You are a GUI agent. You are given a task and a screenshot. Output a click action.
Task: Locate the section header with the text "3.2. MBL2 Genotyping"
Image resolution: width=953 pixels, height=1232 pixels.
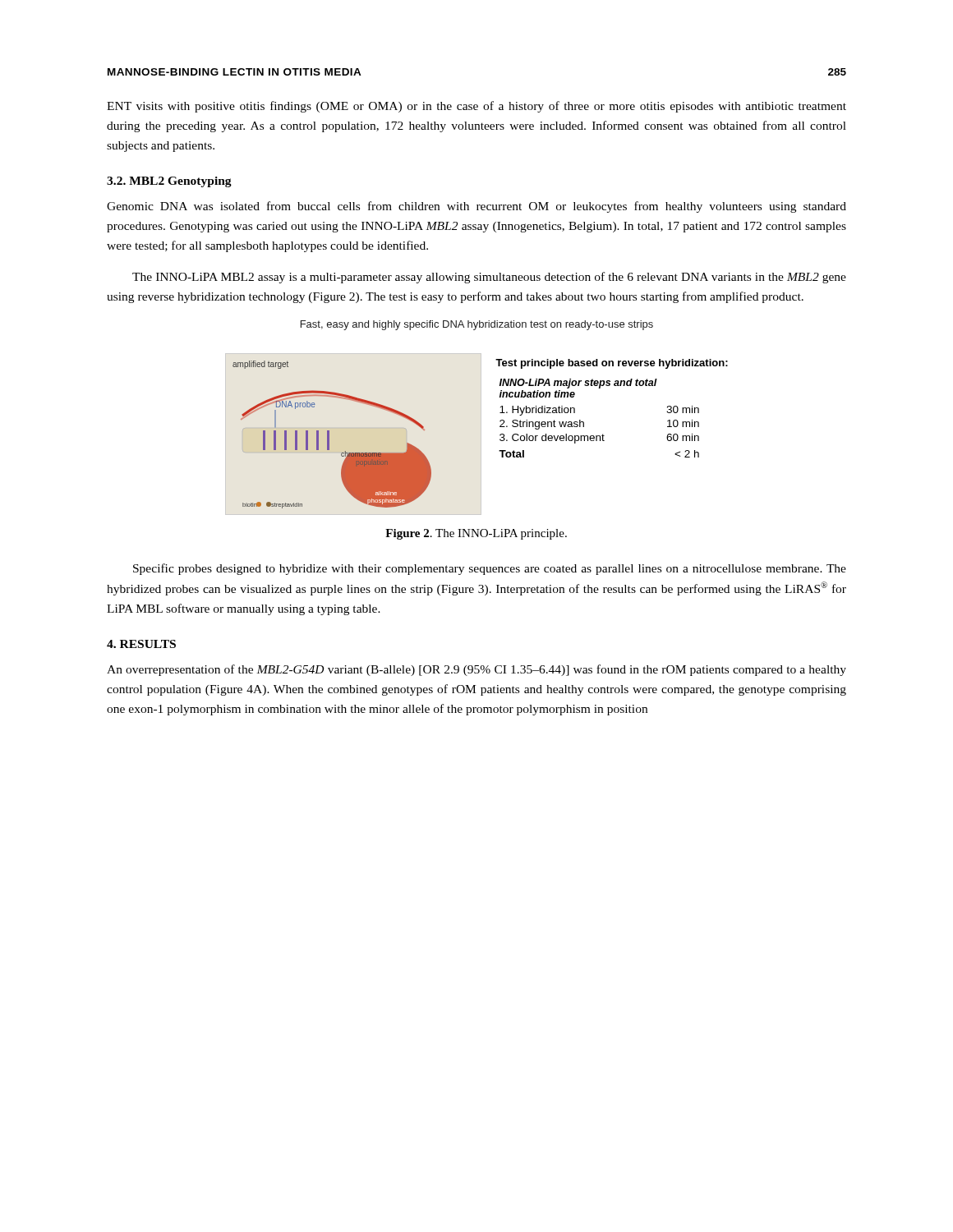coord(169,182)
